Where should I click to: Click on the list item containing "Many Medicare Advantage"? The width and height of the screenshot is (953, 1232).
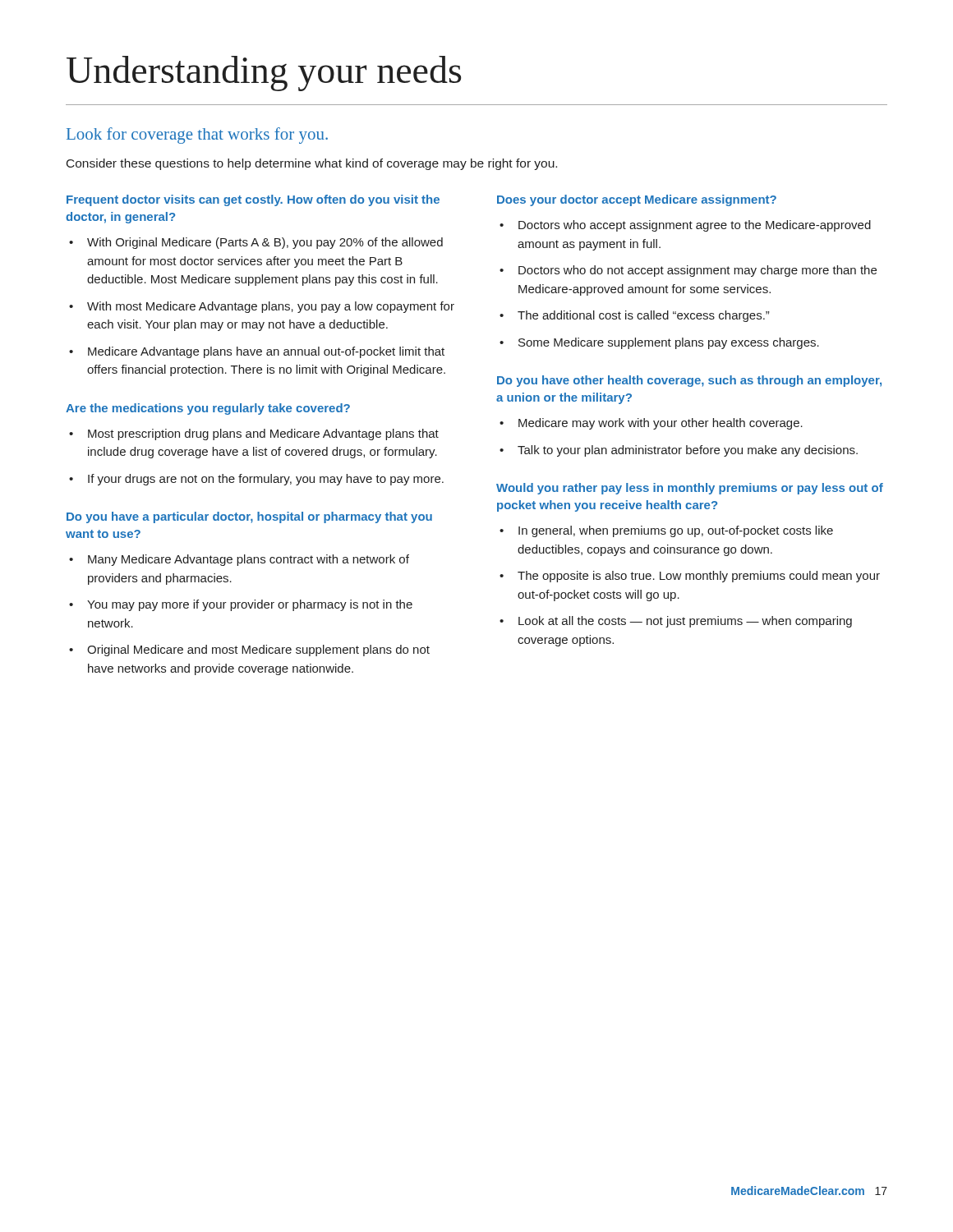248,569
